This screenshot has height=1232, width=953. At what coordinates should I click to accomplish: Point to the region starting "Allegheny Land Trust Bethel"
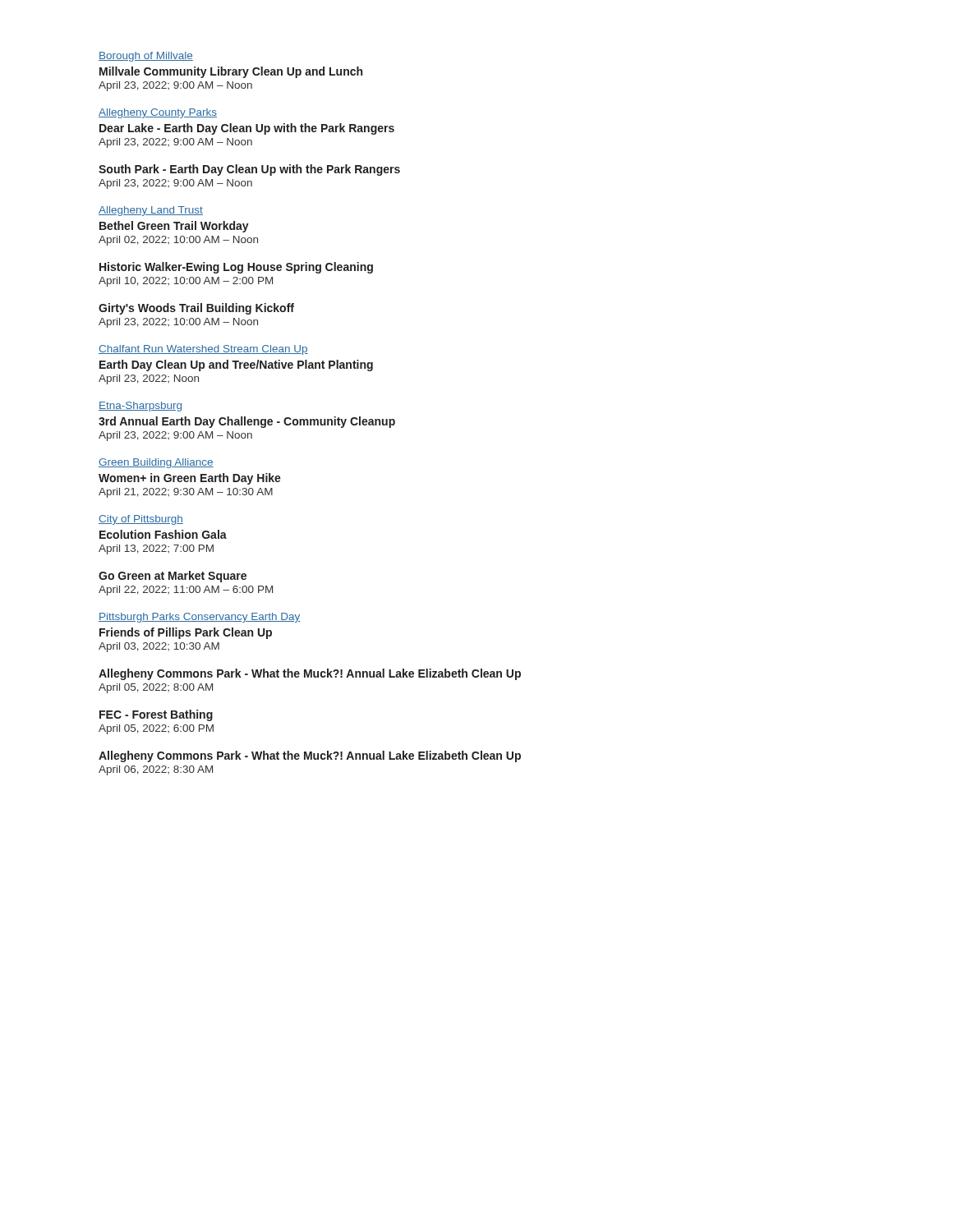[x=151, y=211]
